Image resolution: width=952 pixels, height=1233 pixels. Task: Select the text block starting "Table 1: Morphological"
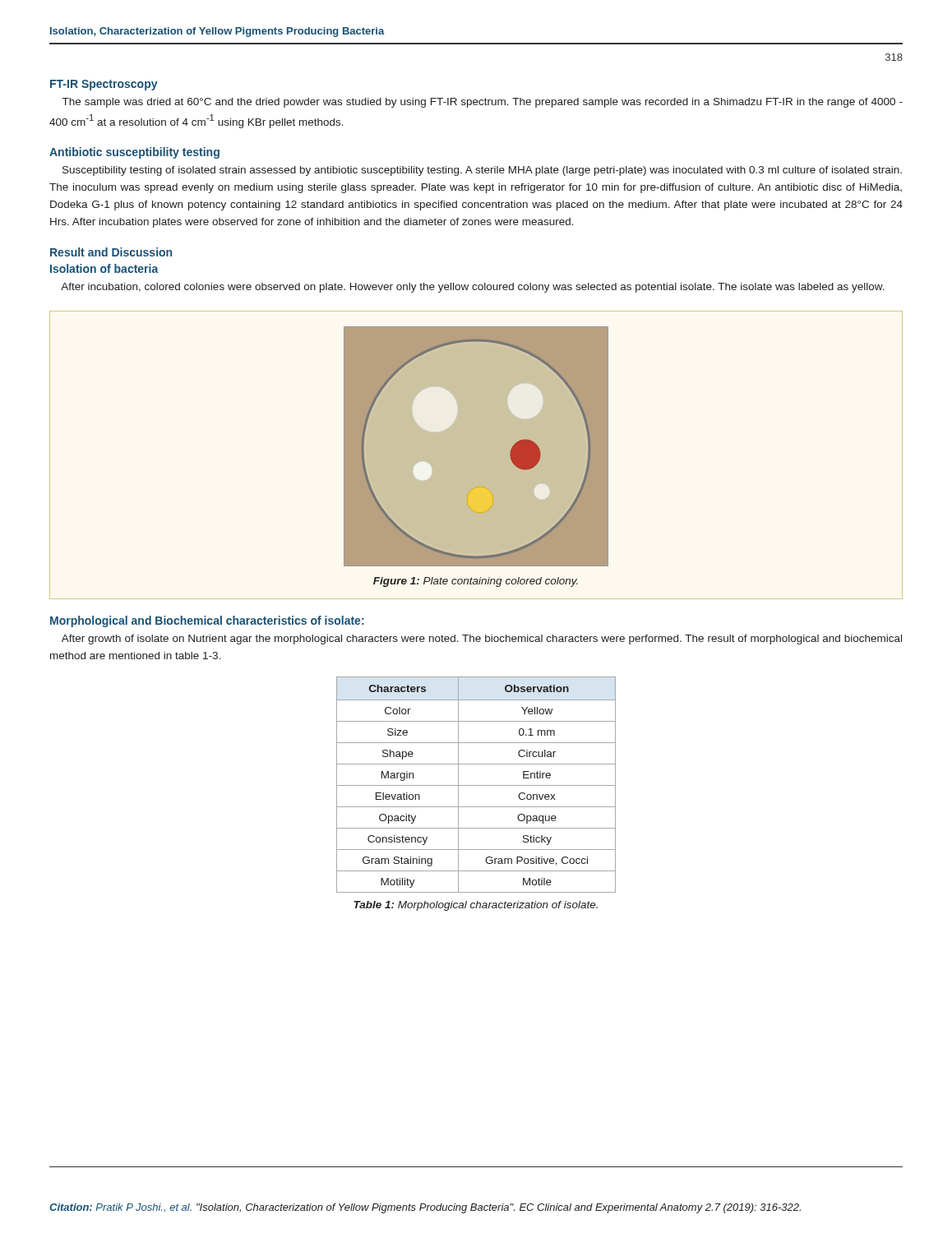pos(476,904)
